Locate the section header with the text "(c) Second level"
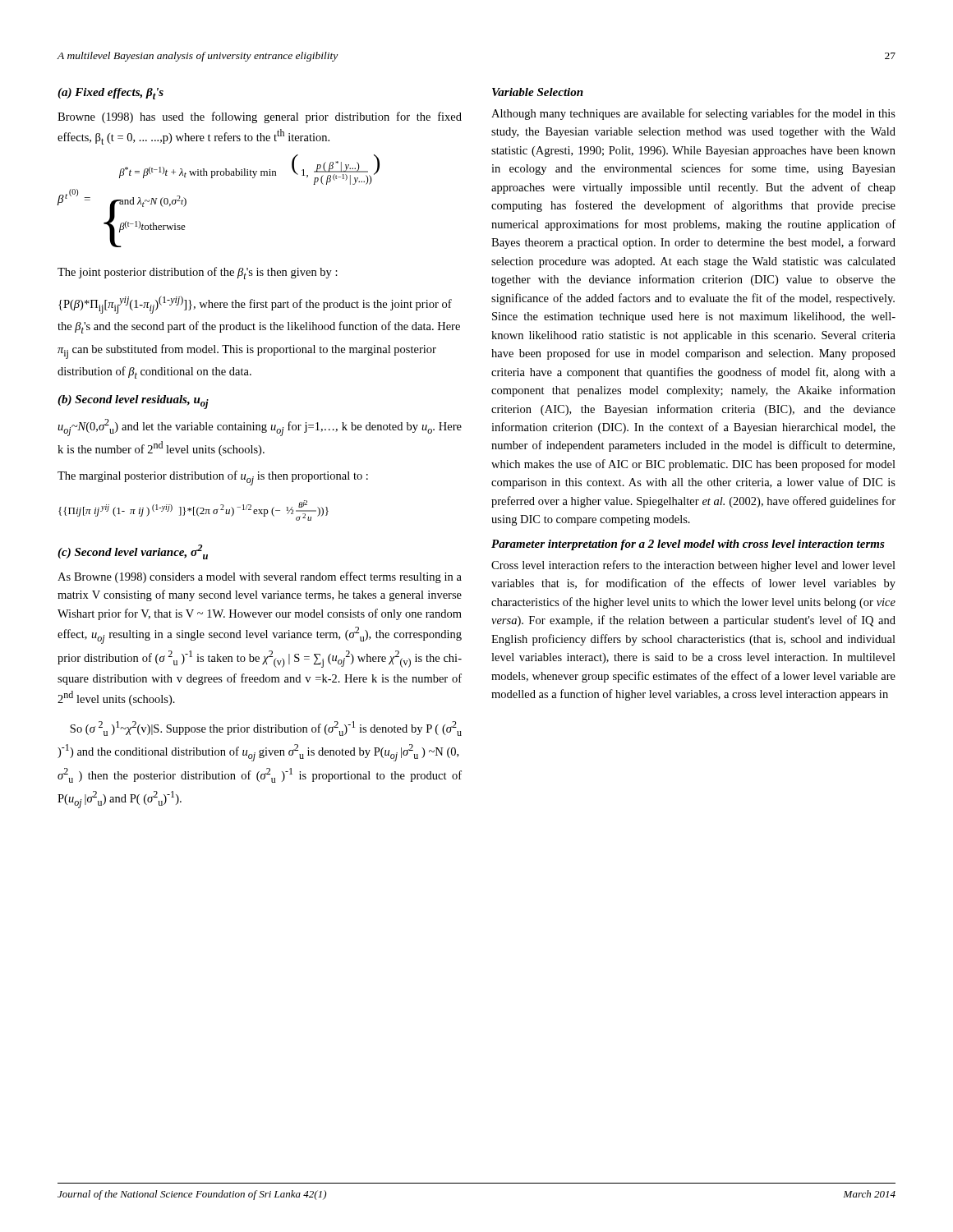The width and height of the screenshot is (953, 1232). tap(133, 552)
